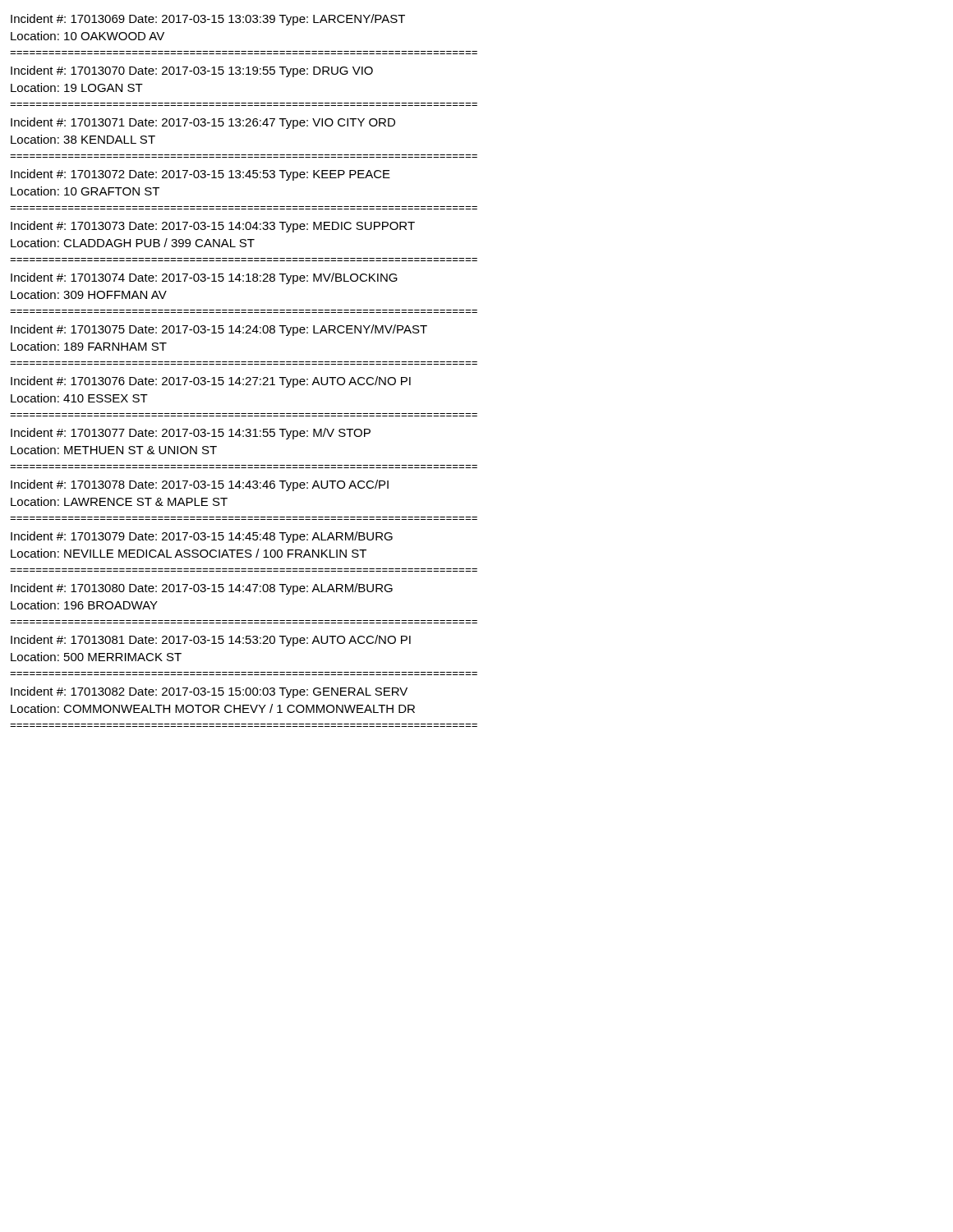The height and width of the screenshot is (1232, 953).
Task: Locate the list item with the text "Incident #: 17013076 Date:"
Action: (211, 382)
